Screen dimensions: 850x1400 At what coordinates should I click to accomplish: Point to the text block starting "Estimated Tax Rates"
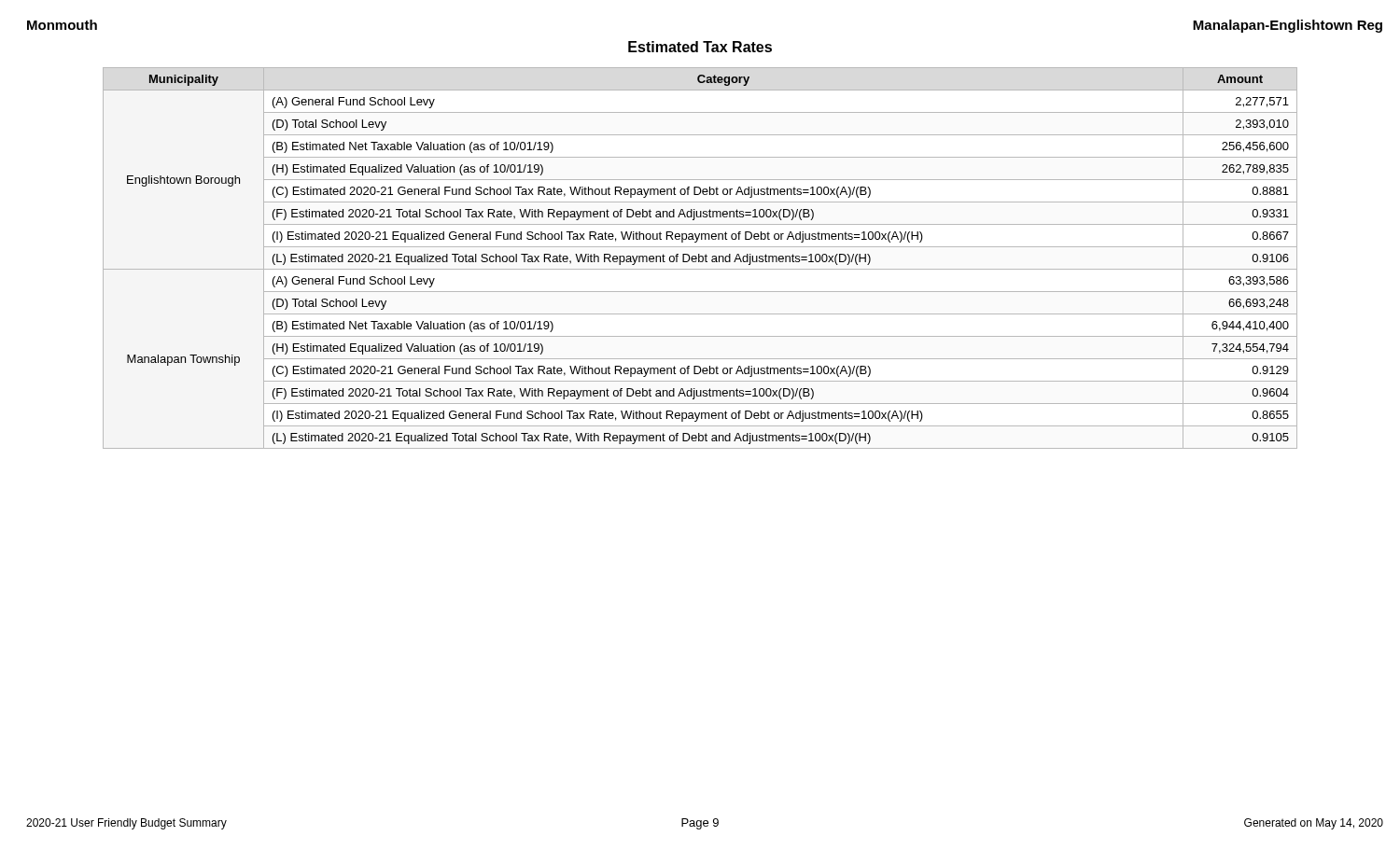[700, 47]
